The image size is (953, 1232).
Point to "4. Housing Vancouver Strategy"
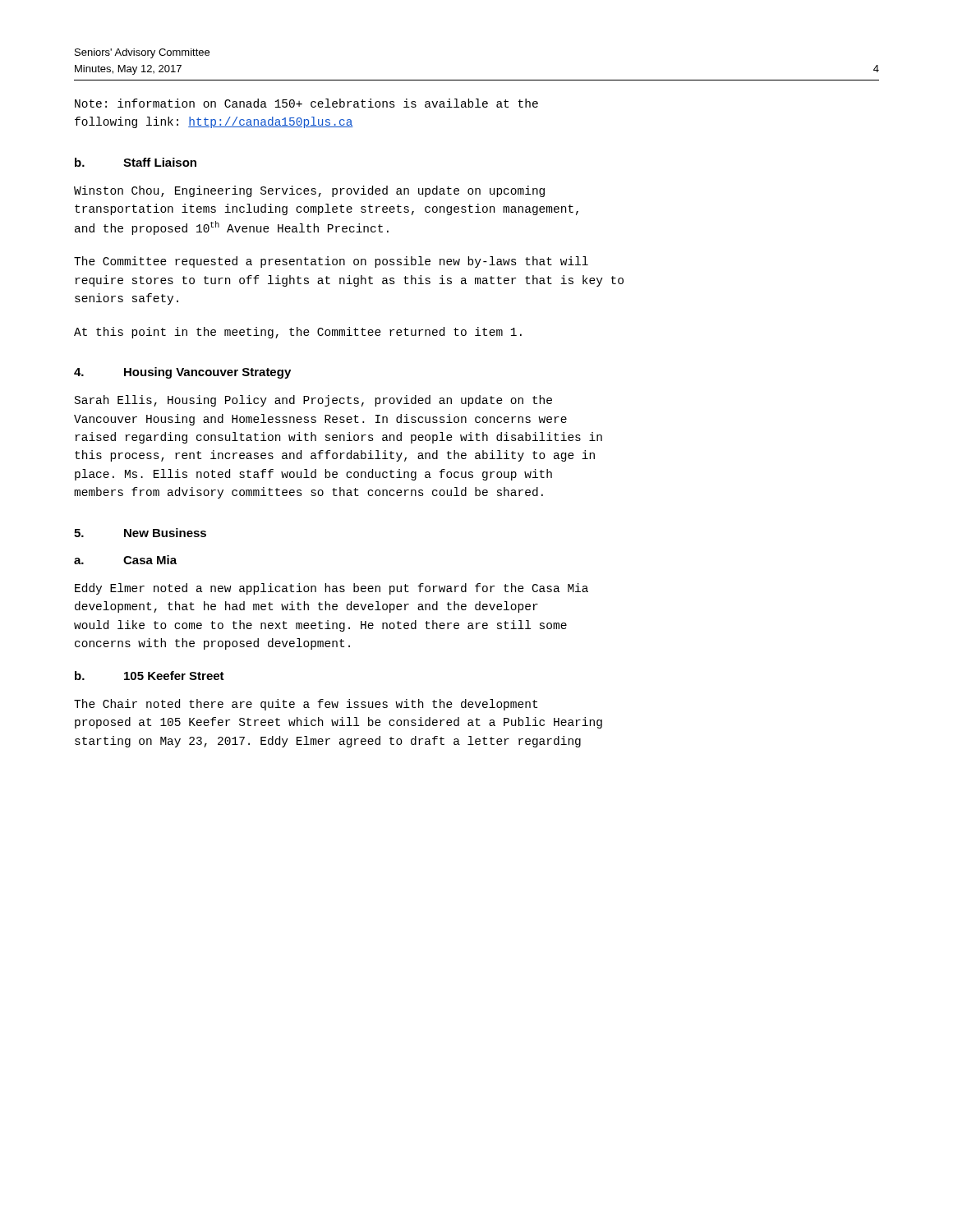pos(182,372)
